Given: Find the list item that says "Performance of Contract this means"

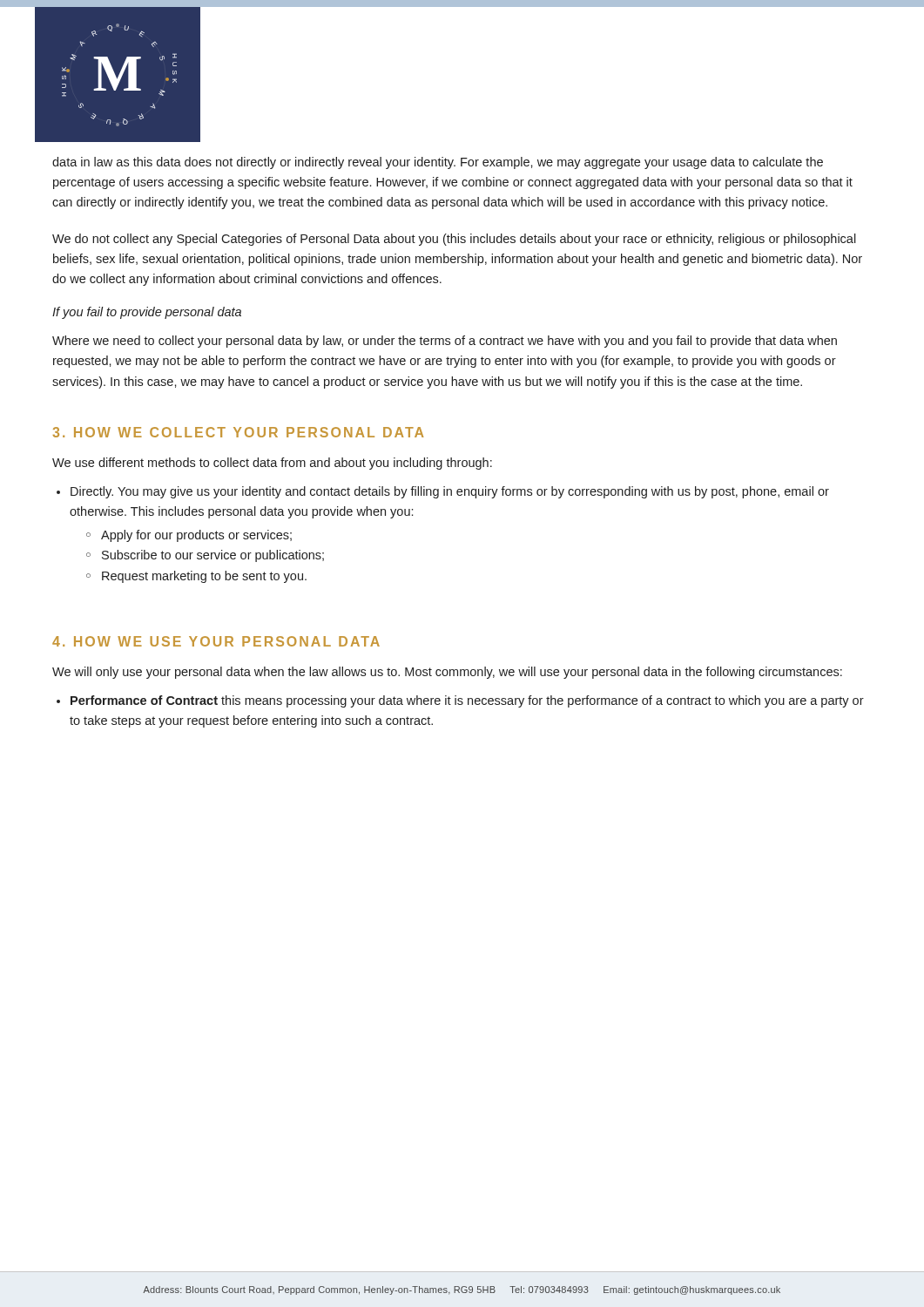Looking at the screenshot, I should point(467,711).
